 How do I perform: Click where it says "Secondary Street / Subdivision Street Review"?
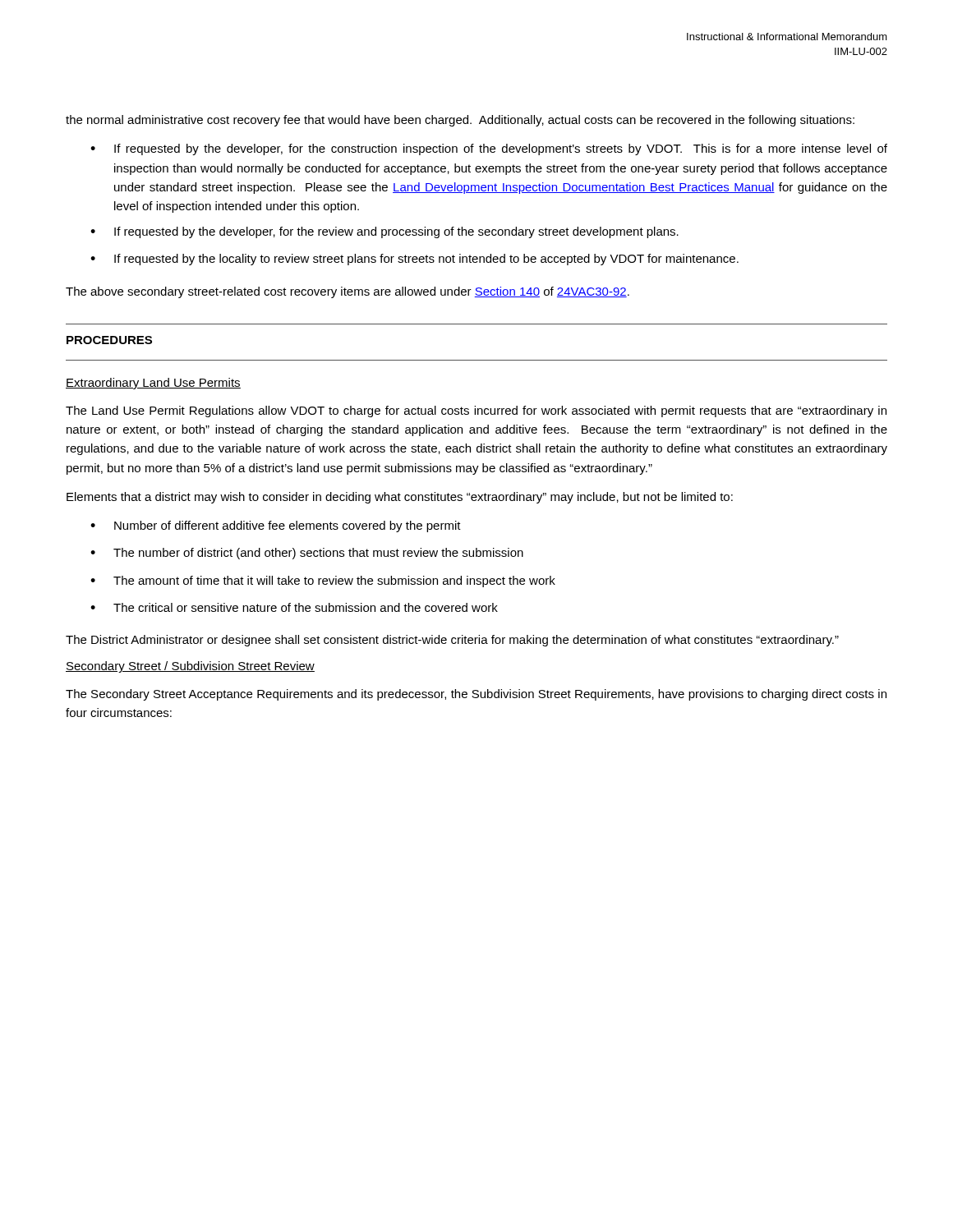[190, 666]
